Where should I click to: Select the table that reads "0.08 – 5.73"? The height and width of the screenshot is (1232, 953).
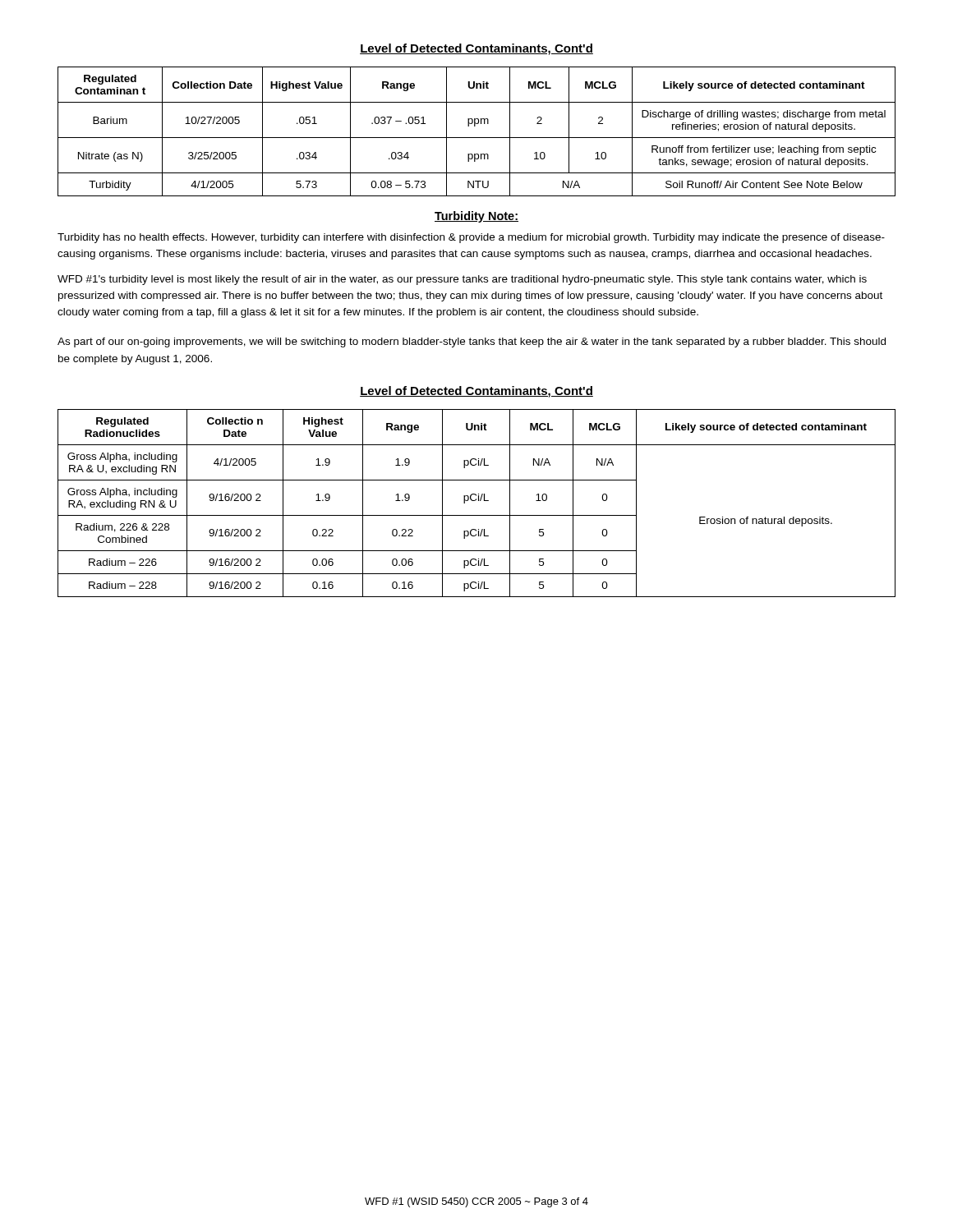(x=476, y=131)
